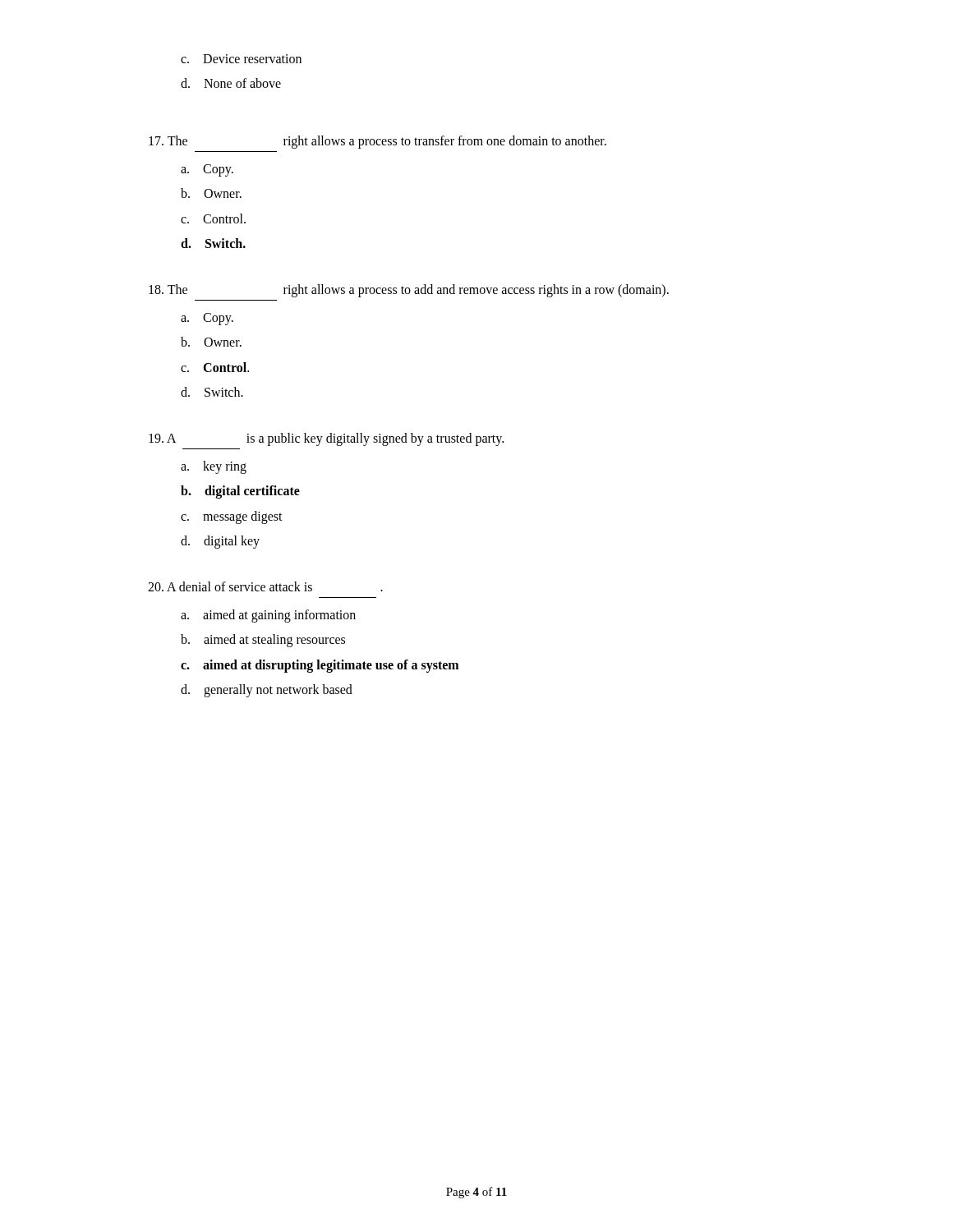Find the element starting "A is a public"
Viewport: 953px width, 1232px height.
pos(326,440)
